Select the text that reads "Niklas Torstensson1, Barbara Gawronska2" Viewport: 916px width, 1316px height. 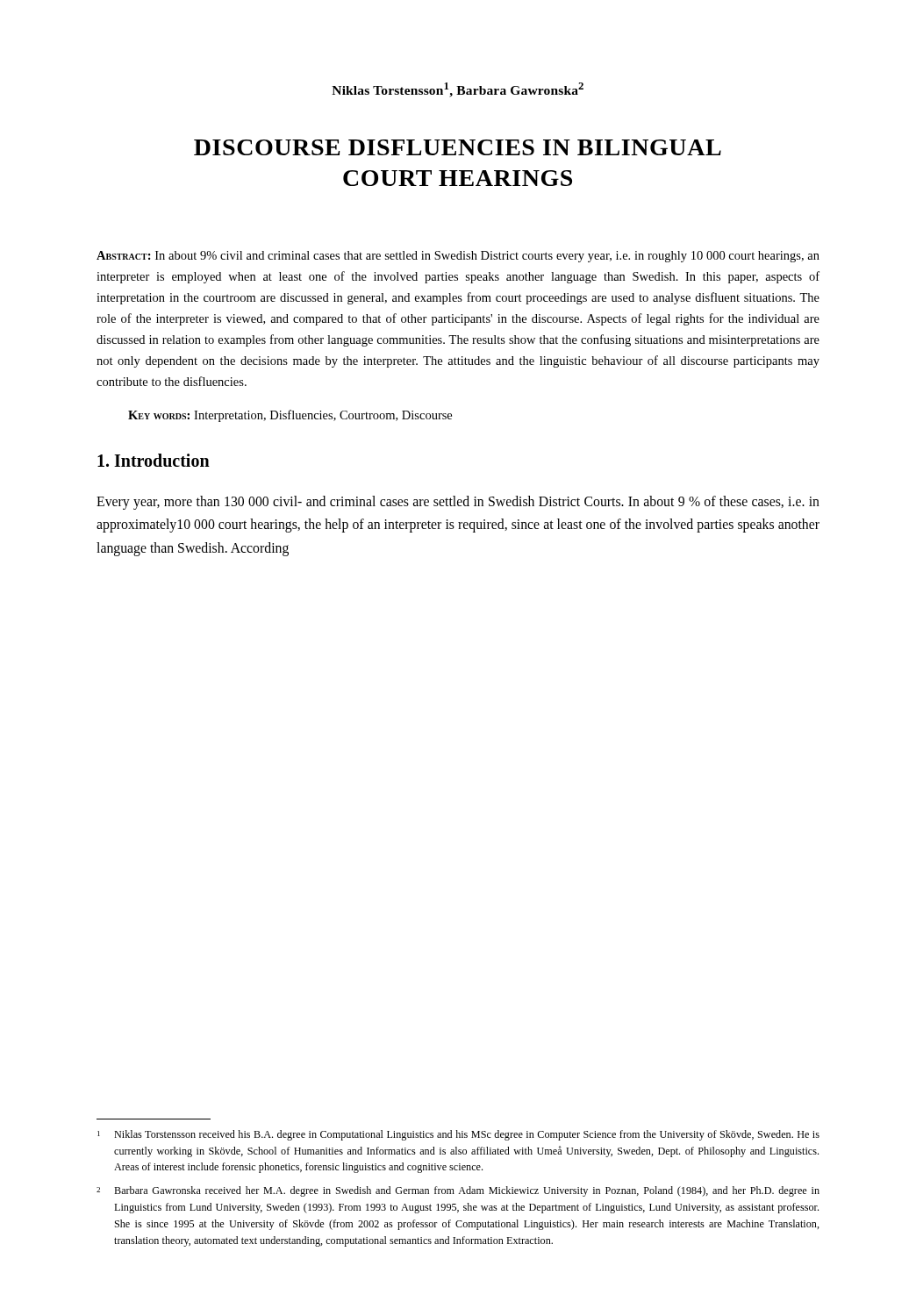(458, 88)
